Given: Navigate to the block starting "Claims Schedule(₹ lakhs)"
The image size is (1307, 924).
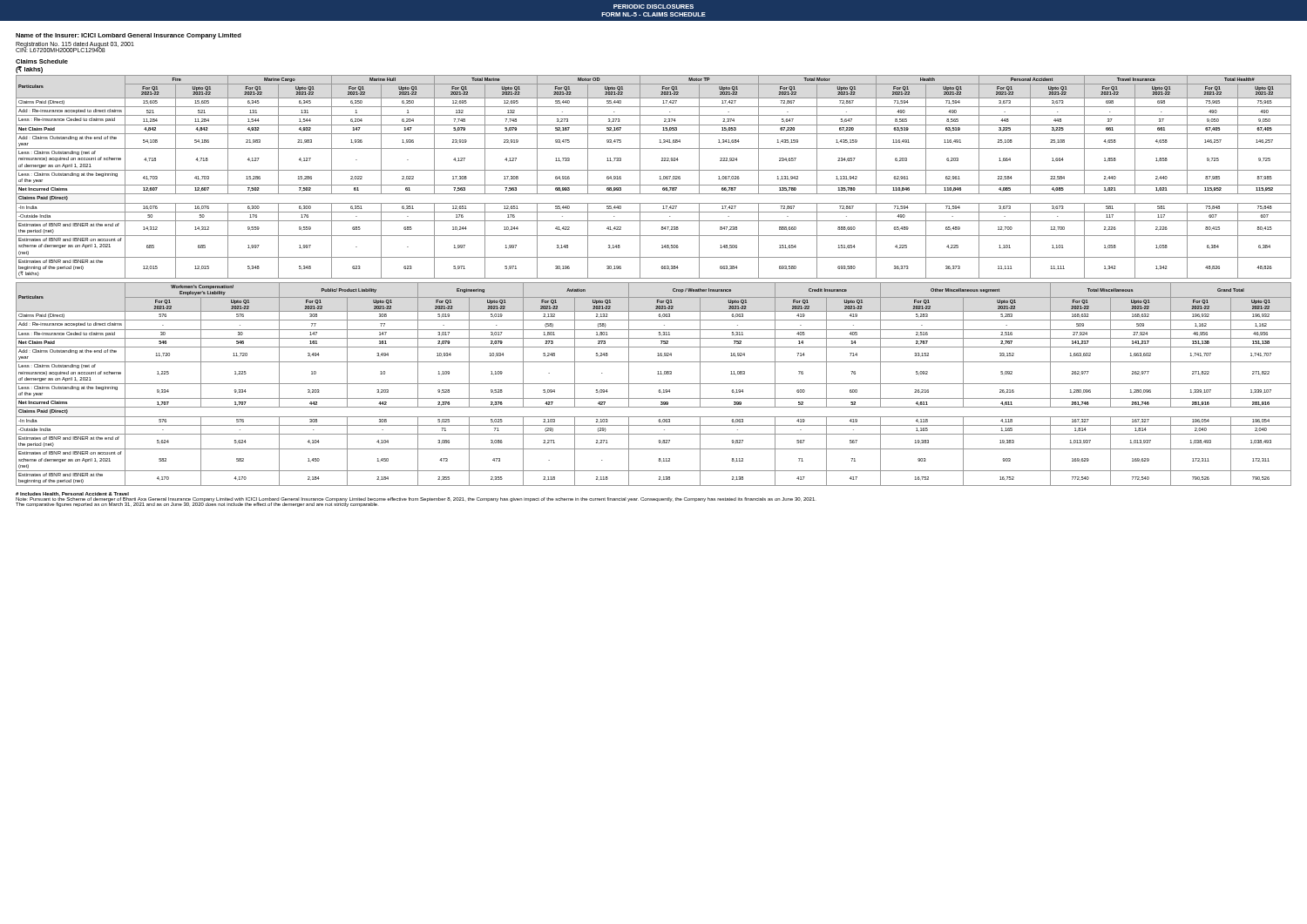Looking at the screenshot, I should (42, 65).
